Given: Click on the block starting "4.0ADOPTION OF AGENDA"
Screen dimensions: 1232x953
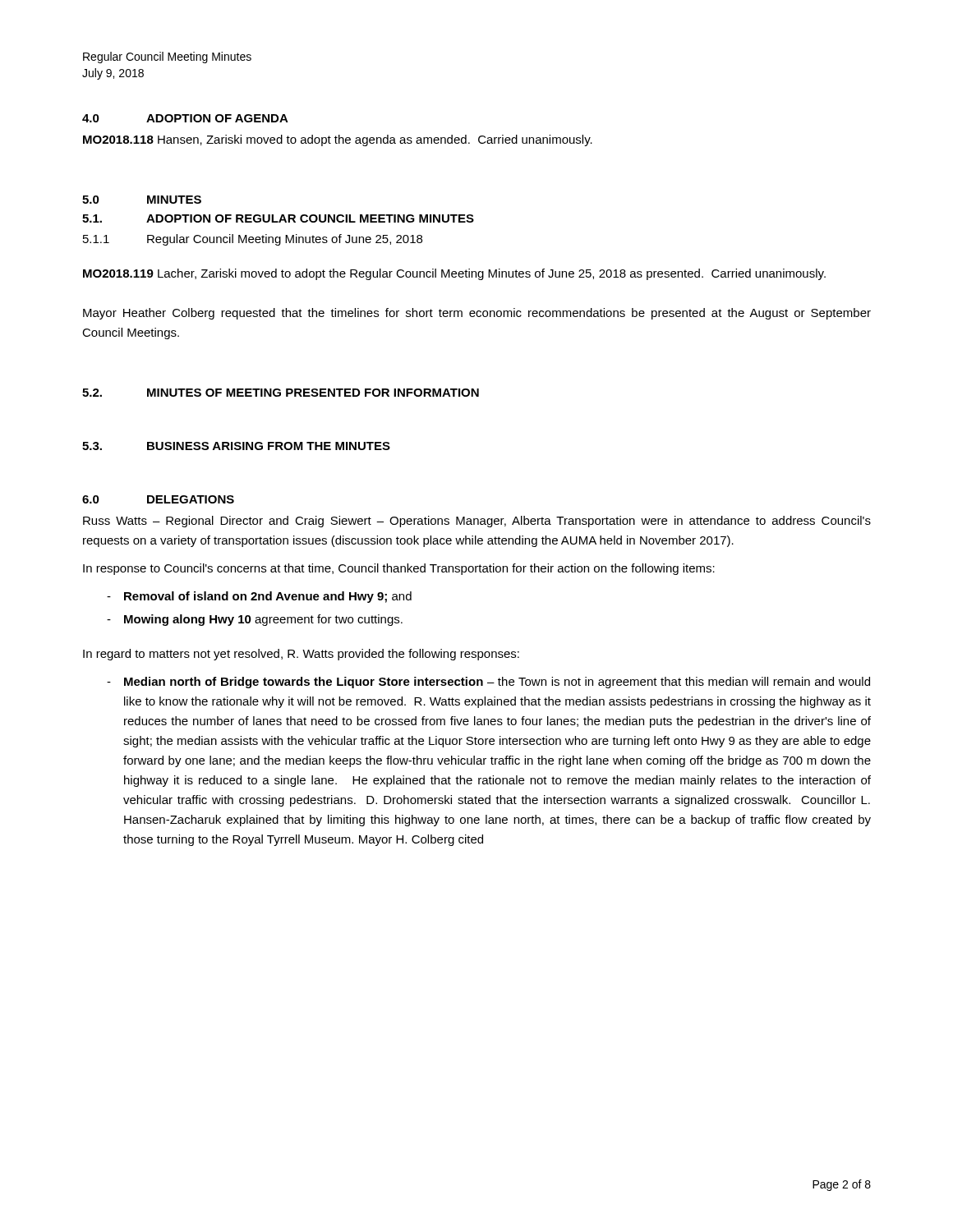Looking at the screenshot, I should coord(185,118).
